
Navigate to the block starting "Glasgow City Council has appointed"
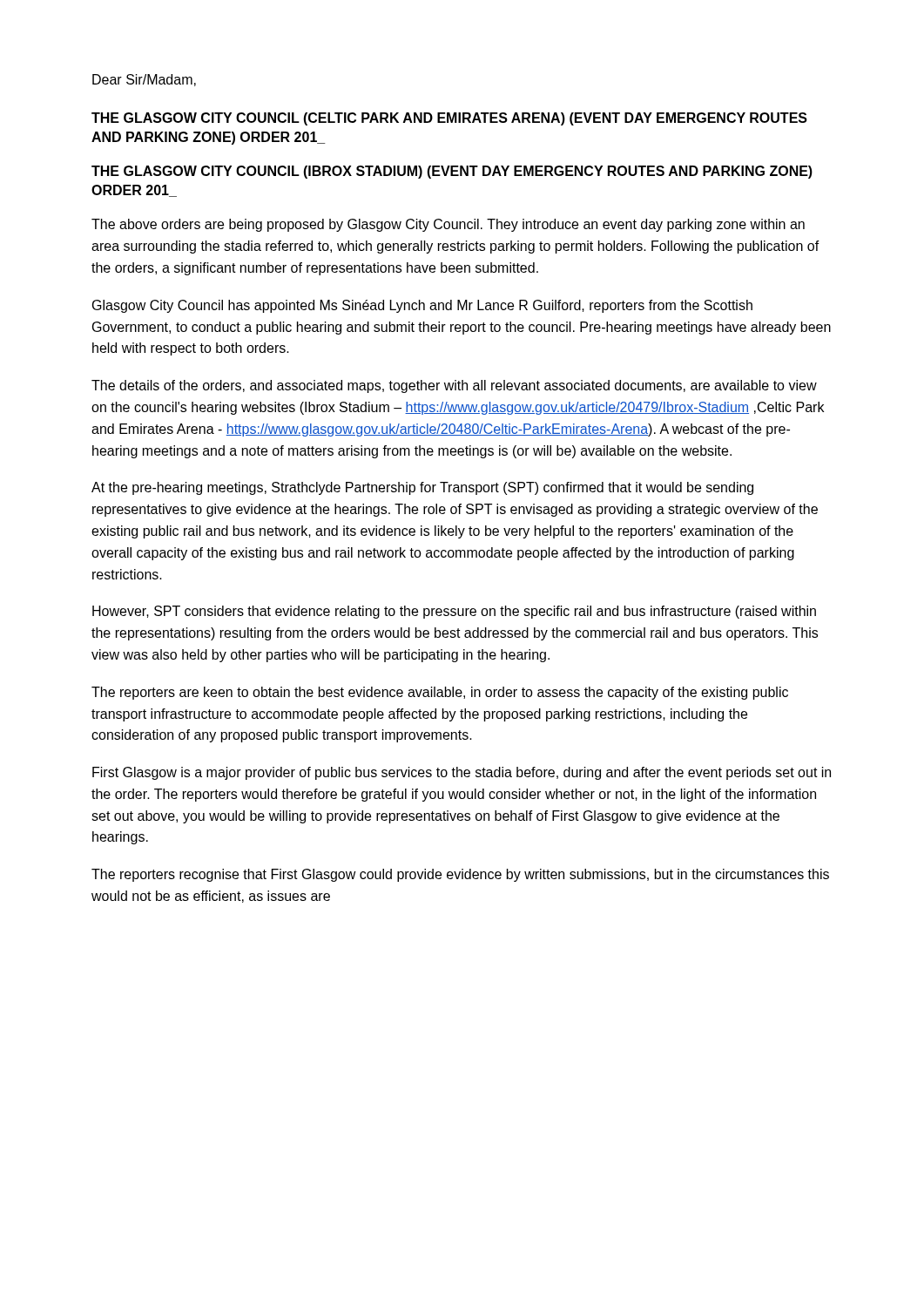(x=462, y=328)
